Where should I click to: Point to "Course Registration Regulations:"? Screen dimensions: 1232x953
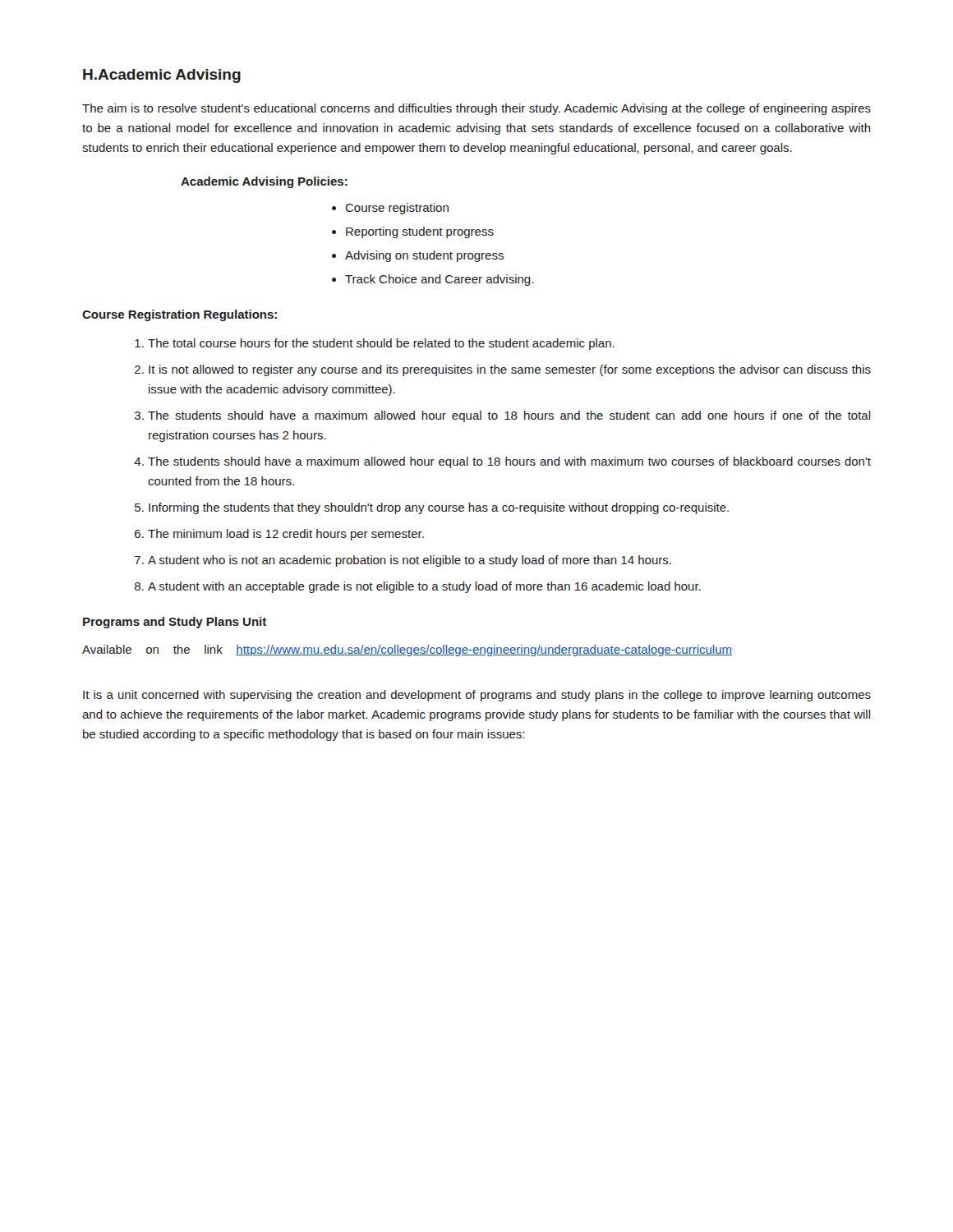180,314
